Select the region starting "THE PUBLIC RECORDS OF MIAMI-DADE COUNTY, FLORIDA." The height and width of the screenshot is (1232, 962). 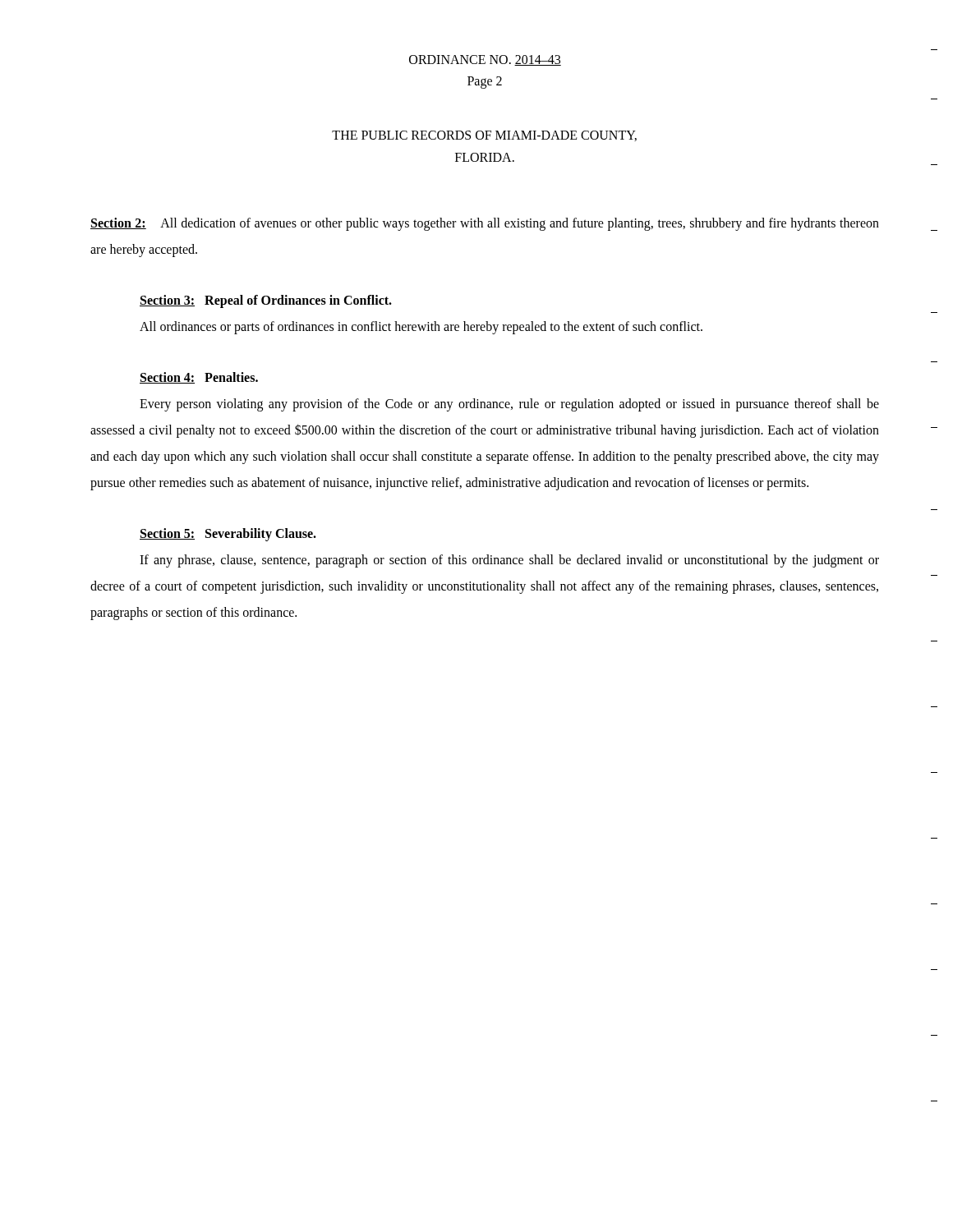485,146
